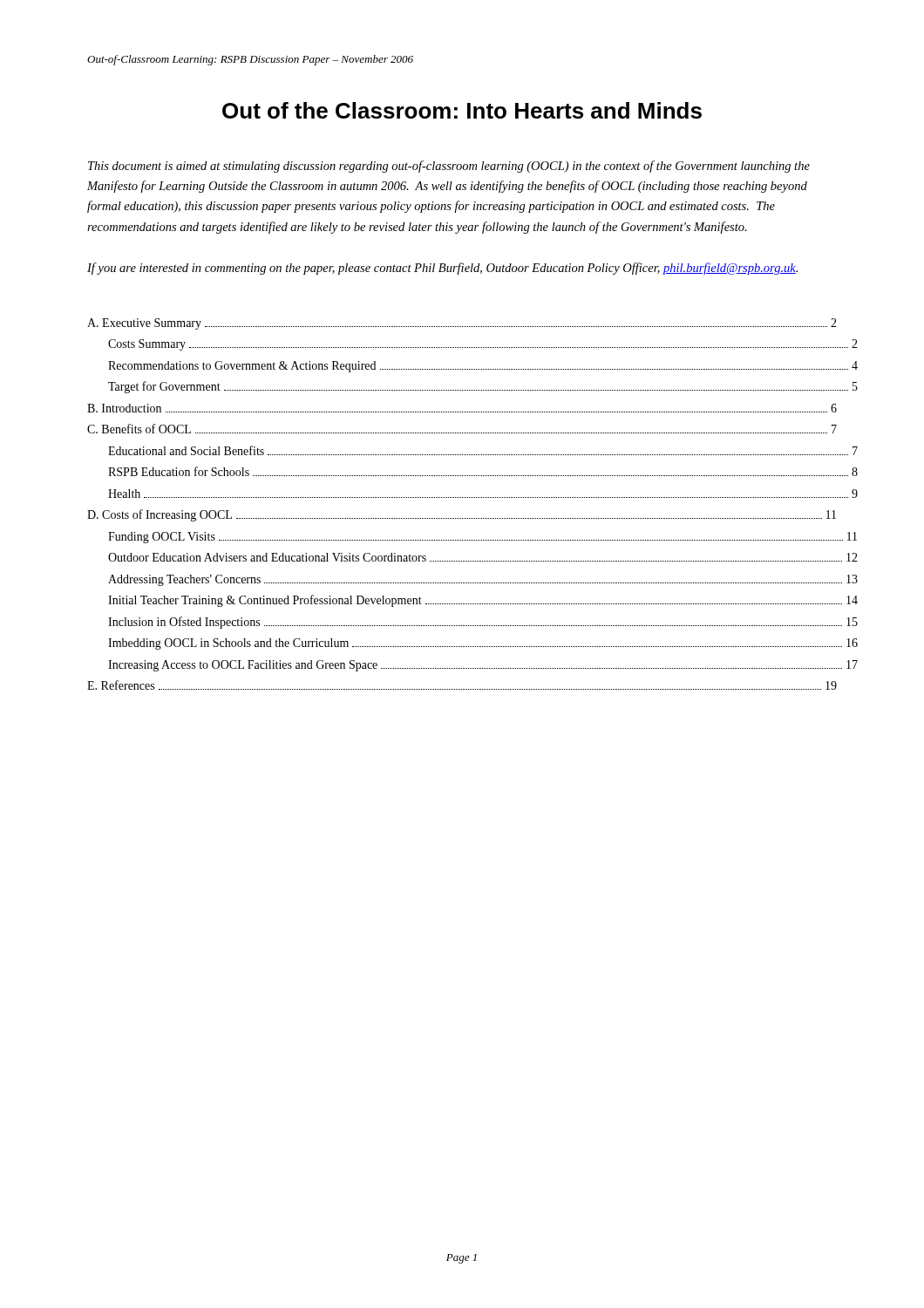Find the text block starting "This document is aimed at stimulating"
924x1308 pixels.
[x=448, y=196]
